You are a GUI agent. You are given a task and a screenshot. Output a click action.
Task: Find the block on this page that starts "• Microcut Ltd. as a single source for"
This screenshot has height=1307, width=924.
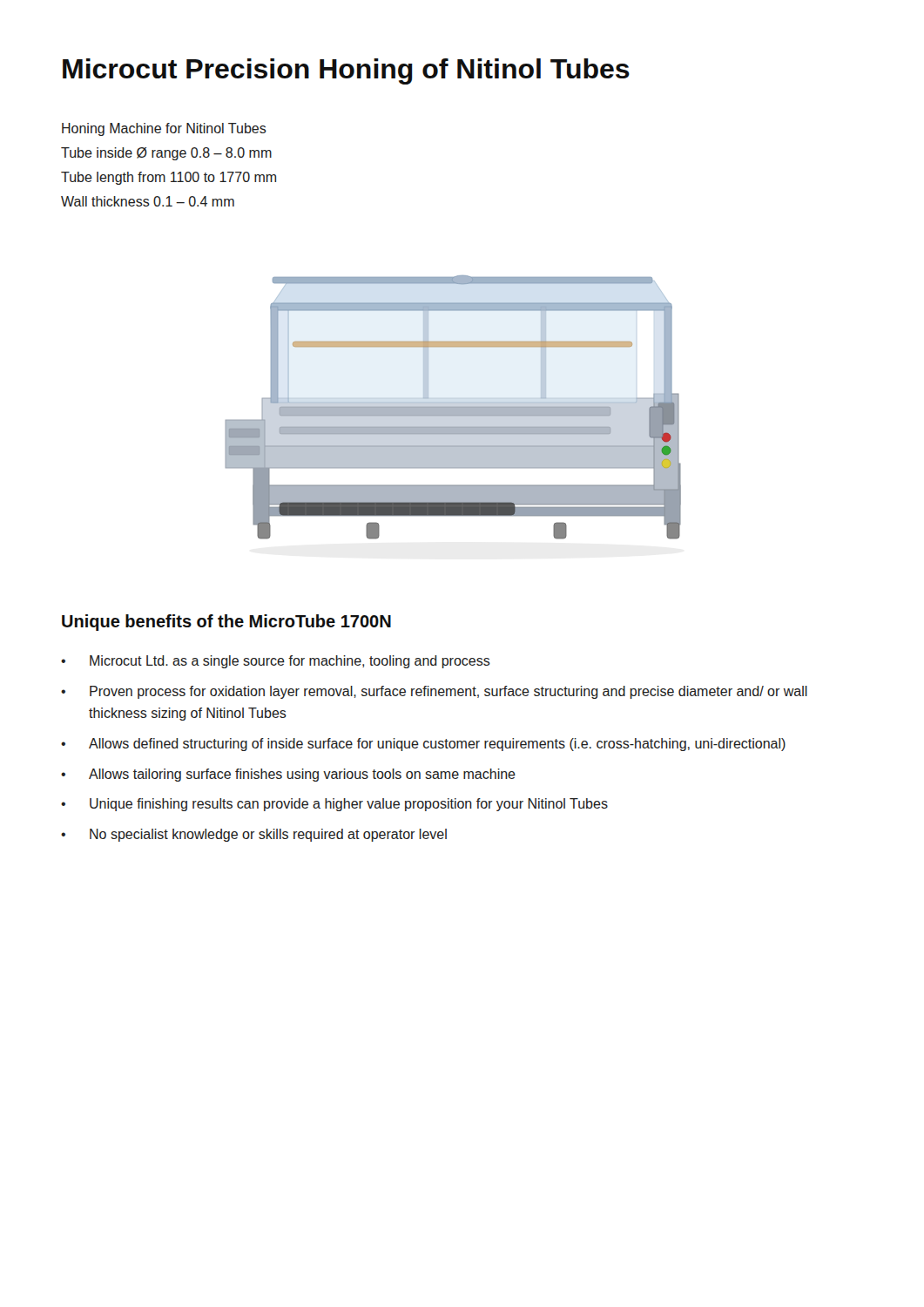pyautogui.click(x=462, y=662)
